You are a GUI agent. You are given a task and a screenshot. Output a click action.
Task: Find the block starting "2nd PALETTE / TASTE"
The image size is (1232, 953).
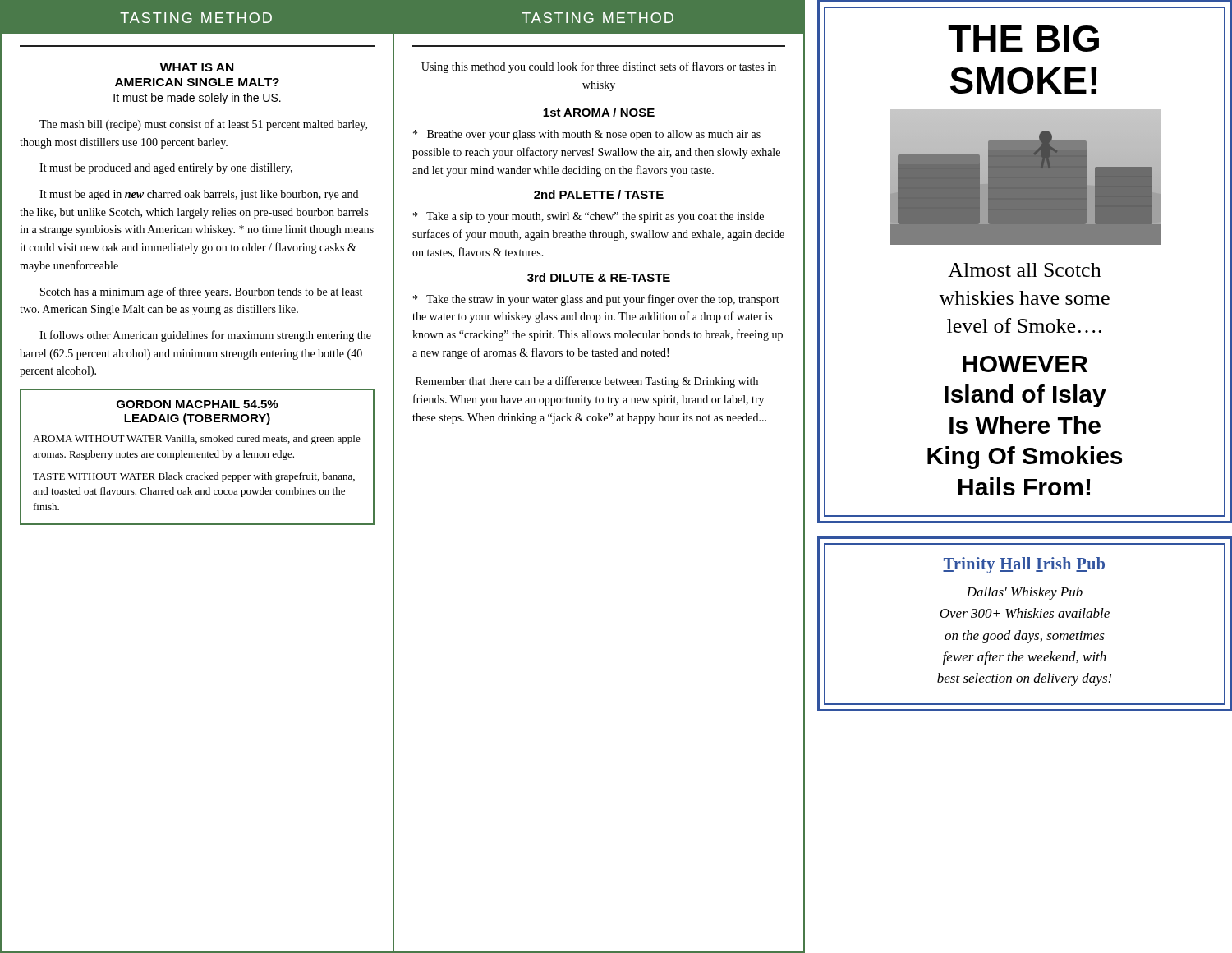(x=599, y=195)
